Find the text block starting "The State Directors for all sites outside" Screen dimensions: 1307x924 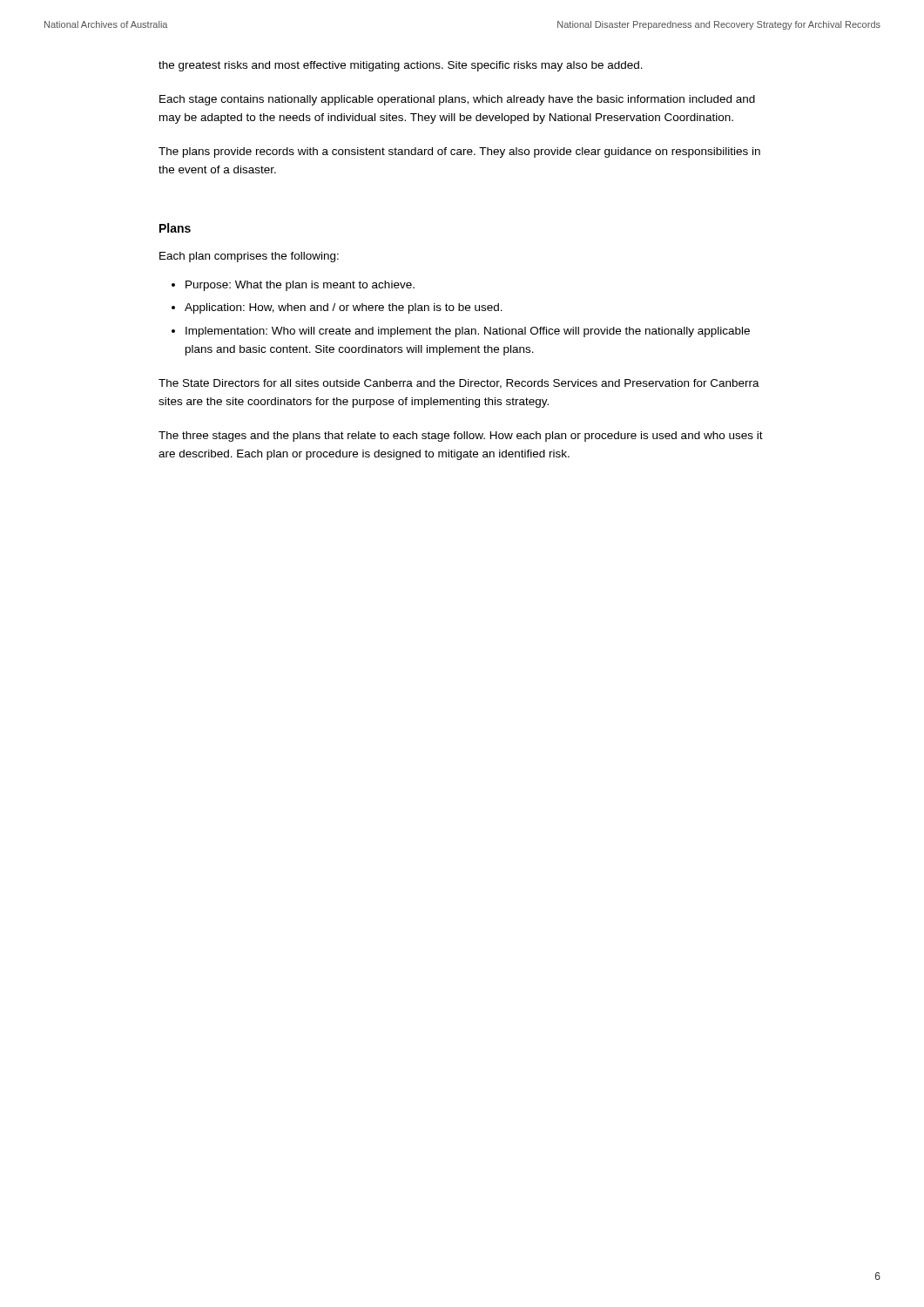(459, 392)
